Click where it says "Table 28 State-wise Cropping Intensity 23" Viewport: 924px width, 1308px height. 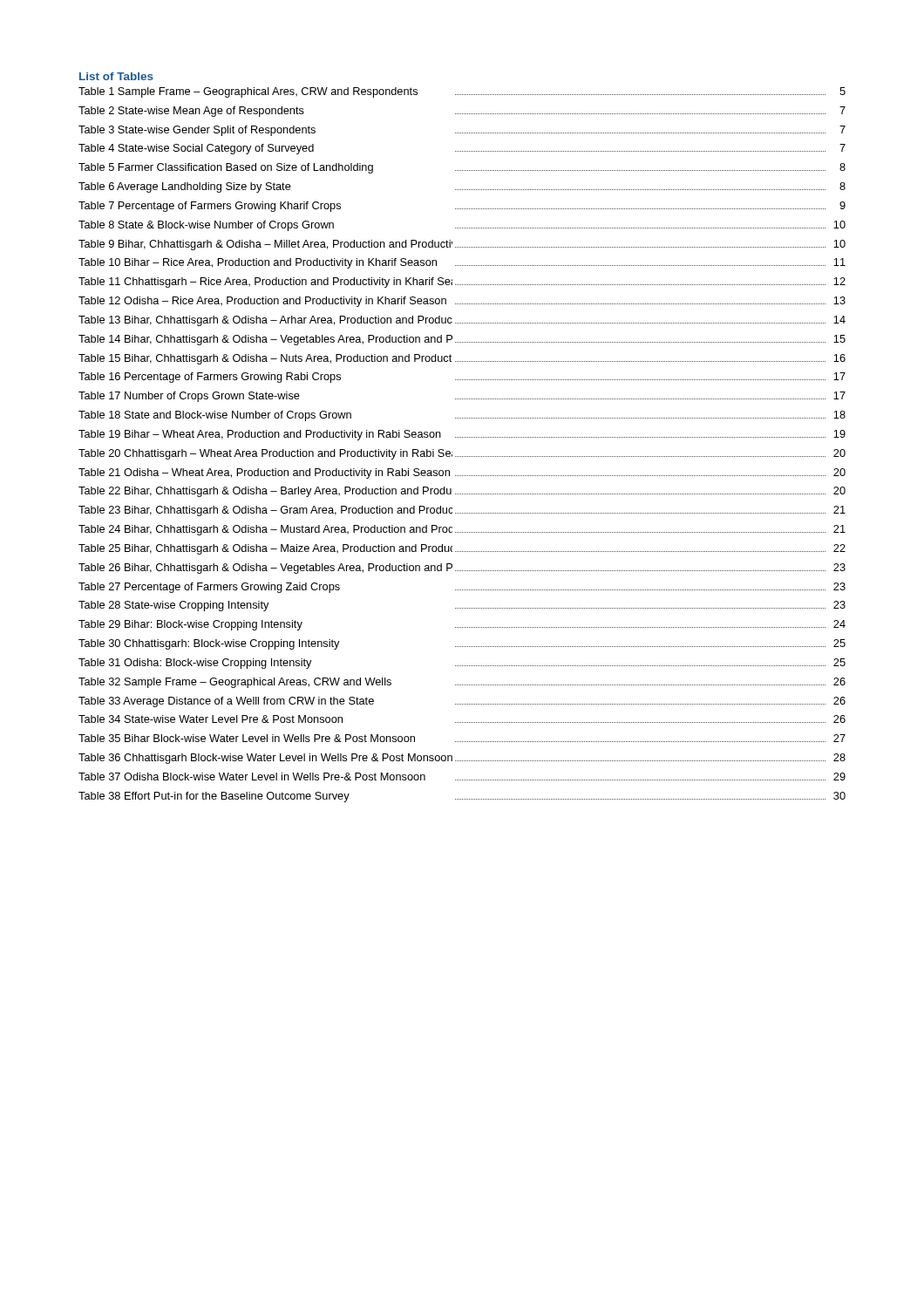tap(462, 605)
